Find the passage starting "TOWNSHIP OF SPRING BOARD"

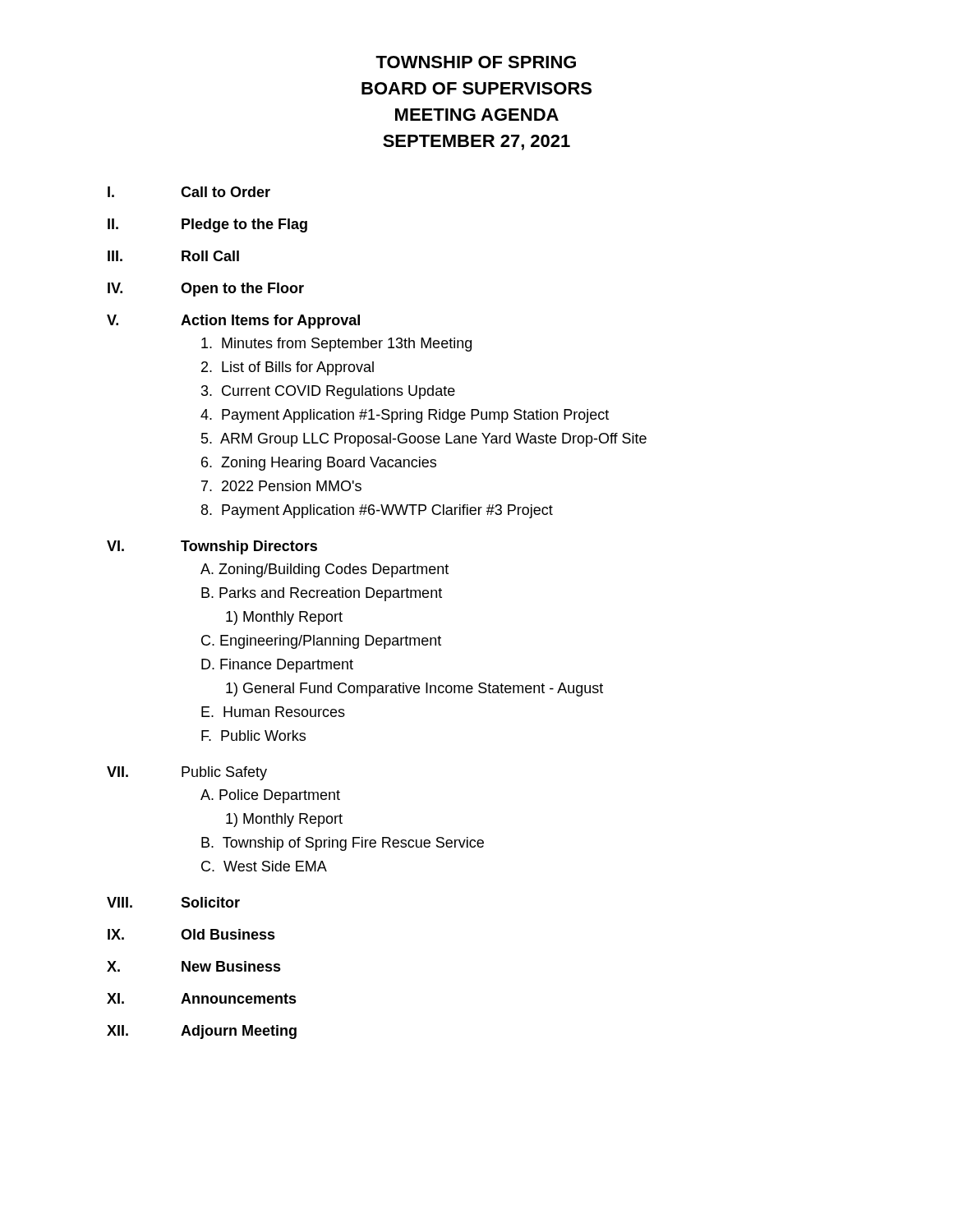(476, 102)
